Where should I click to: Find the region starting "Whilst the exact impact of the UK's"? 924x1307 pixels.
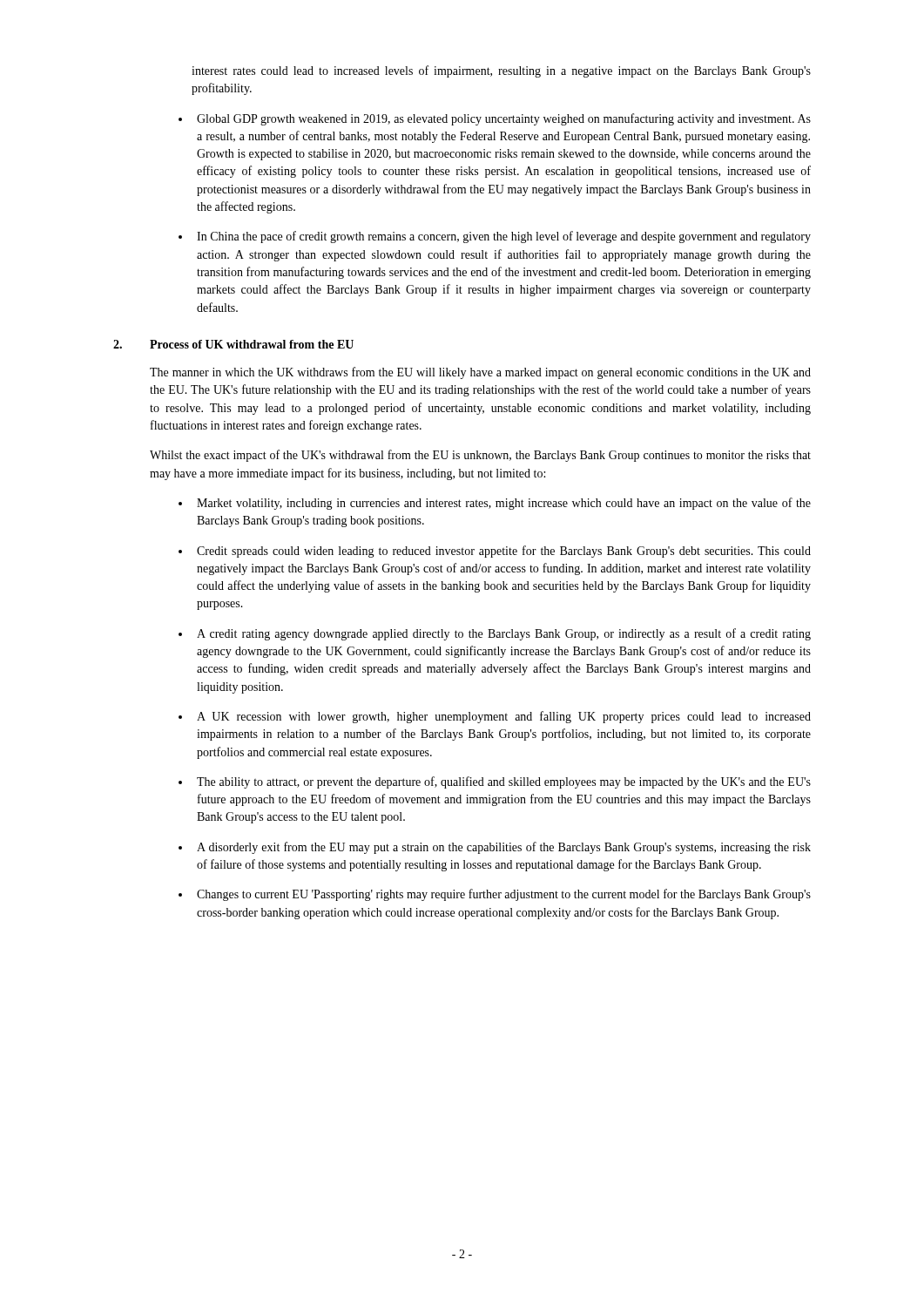coord(480,464)
